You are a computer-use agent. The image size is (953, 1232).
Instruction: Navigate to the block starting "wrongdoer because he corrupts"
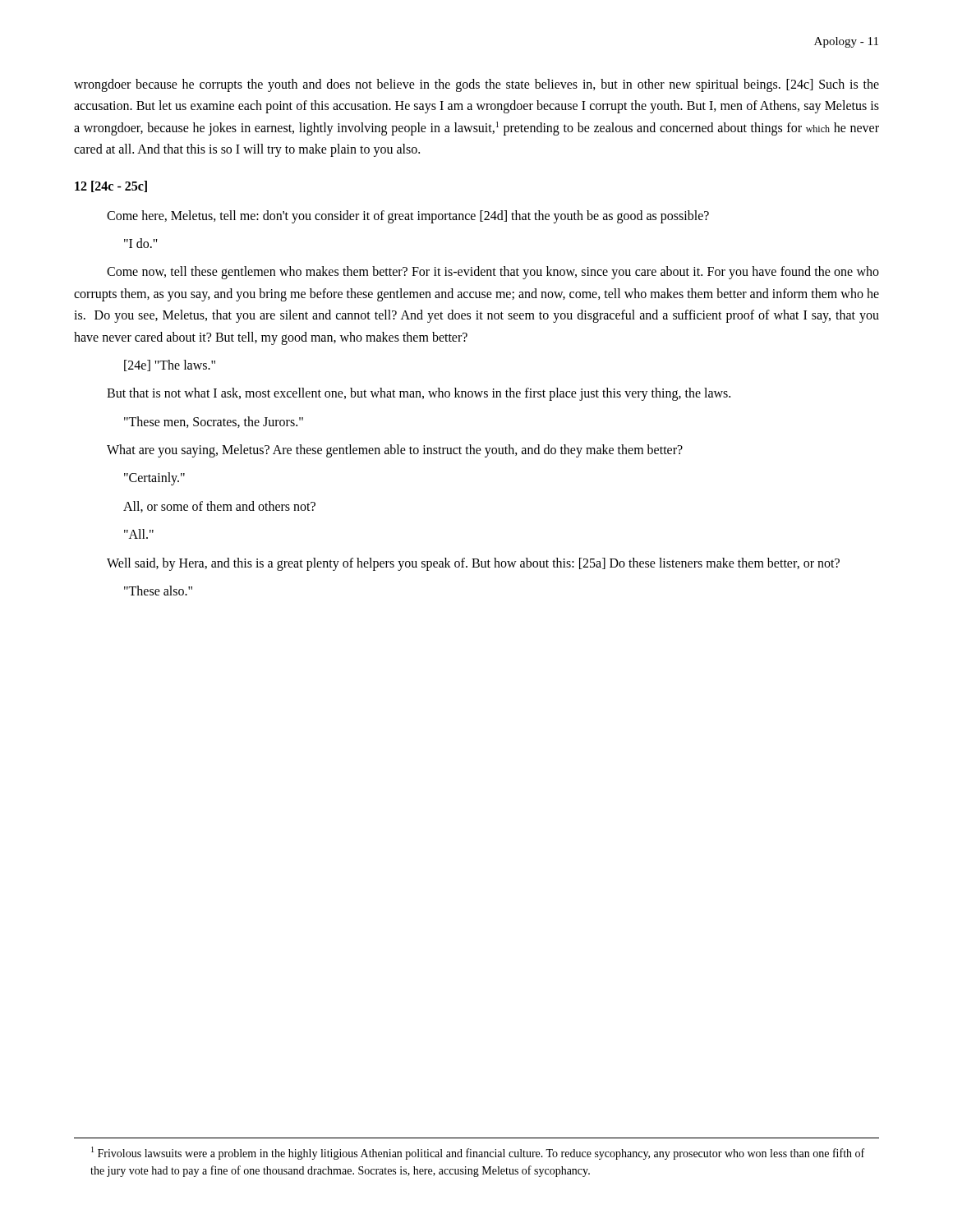(x=476, y=117)
